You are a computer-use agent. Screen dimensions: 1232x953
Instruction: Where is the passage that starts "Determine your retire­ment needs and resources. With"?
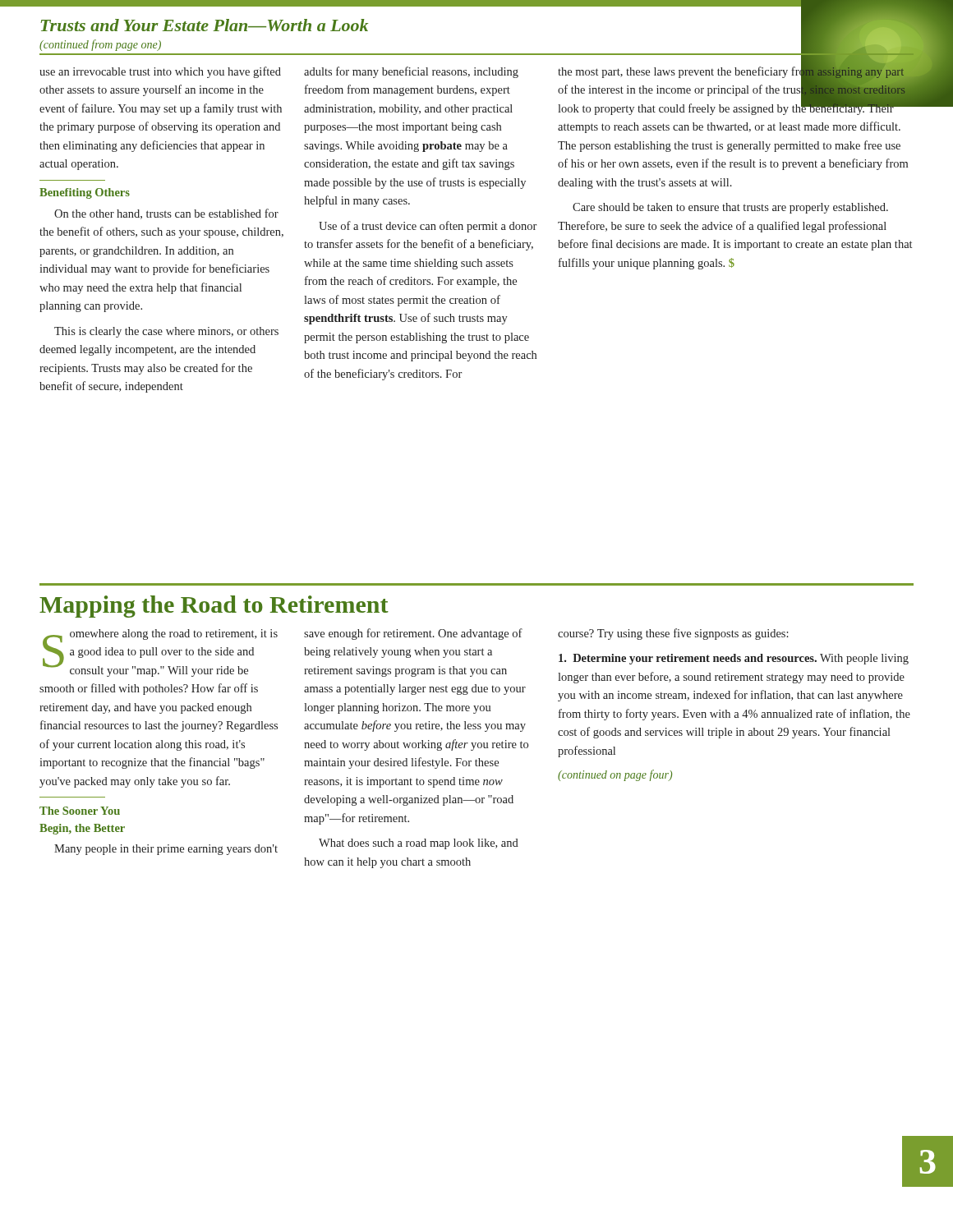click(x=734, y=704)
